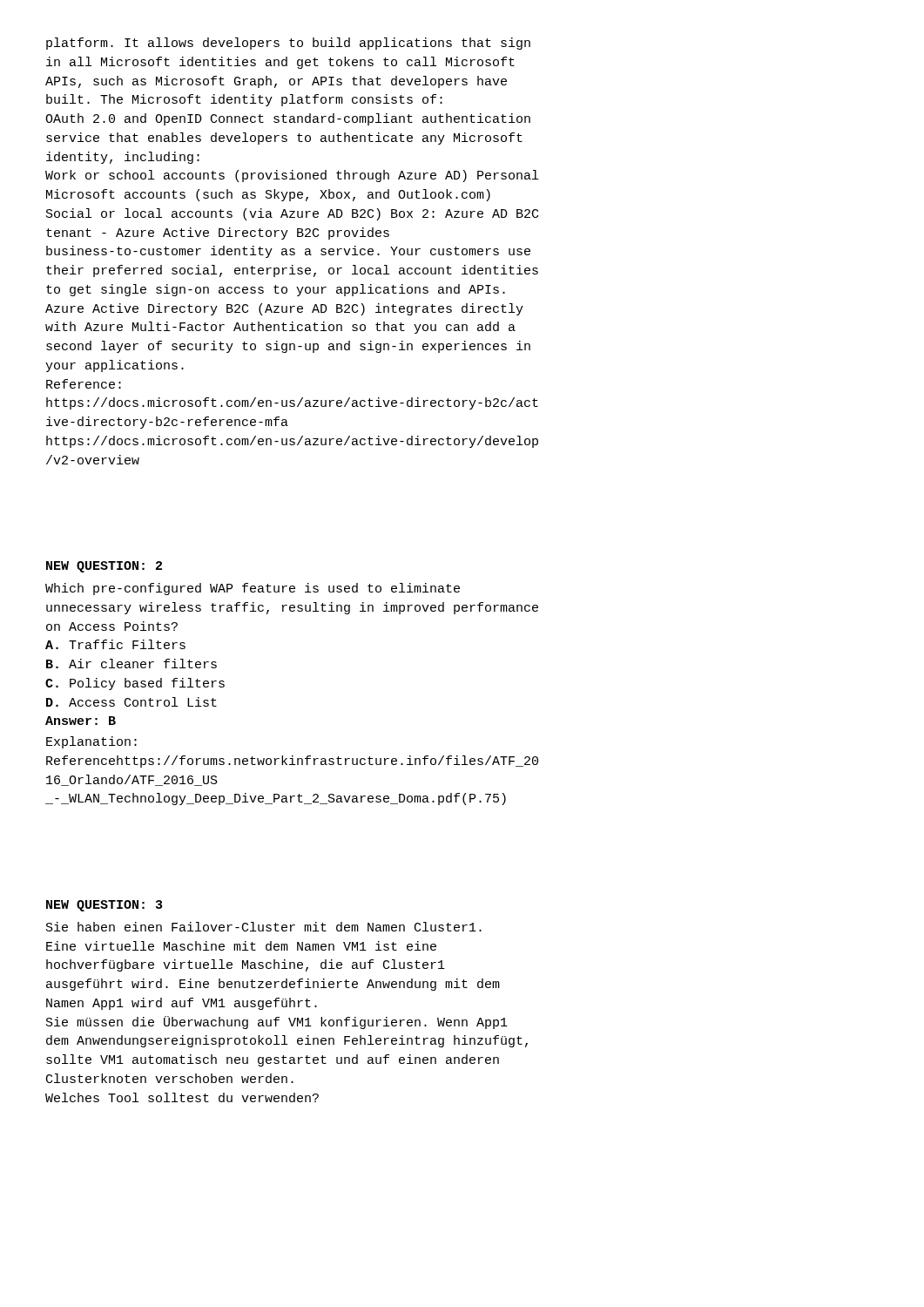Find "NEW QUESTION: 3" on this page
The width and height of the screenshot is (924, 1307).
[x=104, y=906]
